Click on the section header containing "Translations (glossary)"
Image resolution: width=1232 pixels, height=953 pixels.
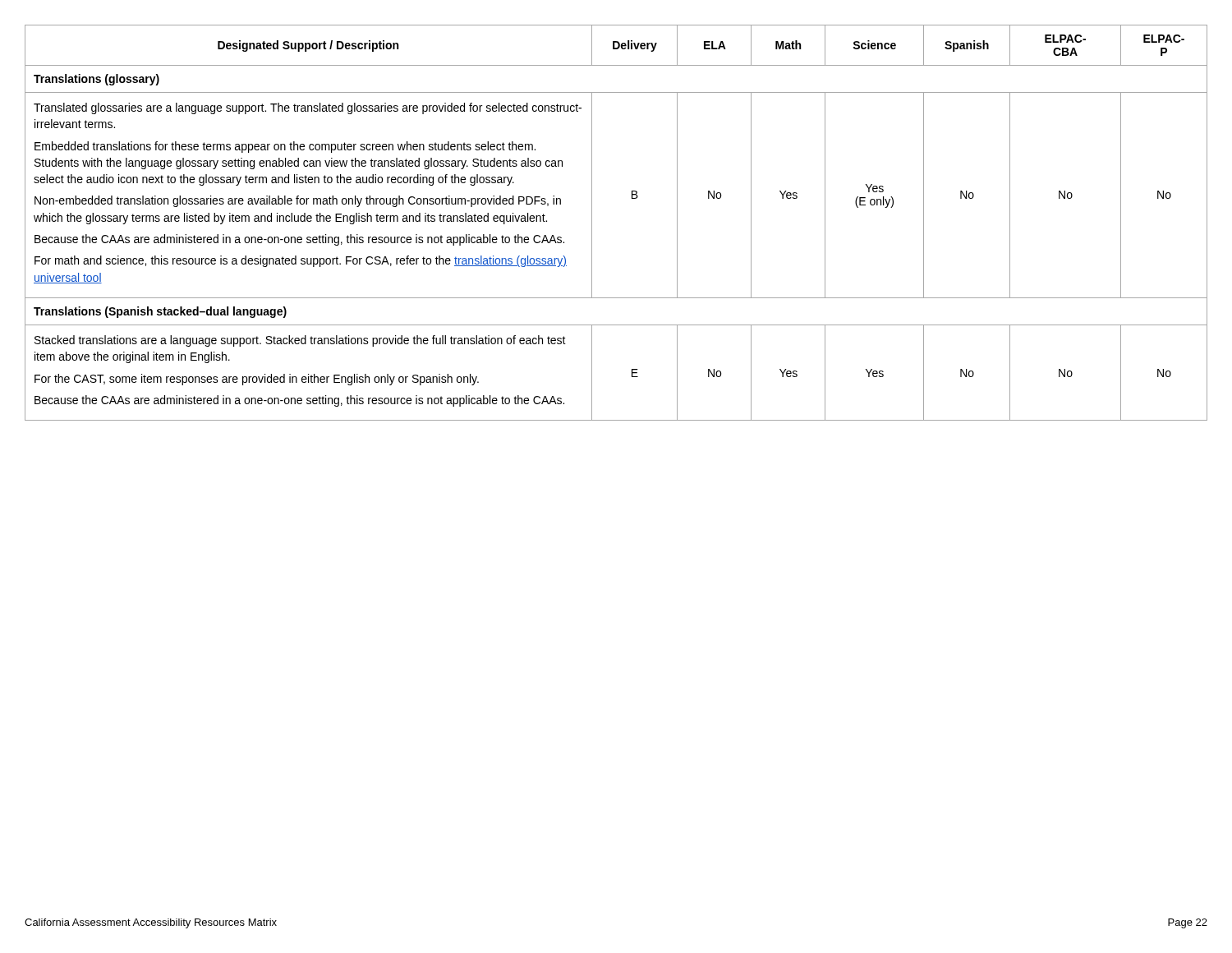click(x=97, y=79)
